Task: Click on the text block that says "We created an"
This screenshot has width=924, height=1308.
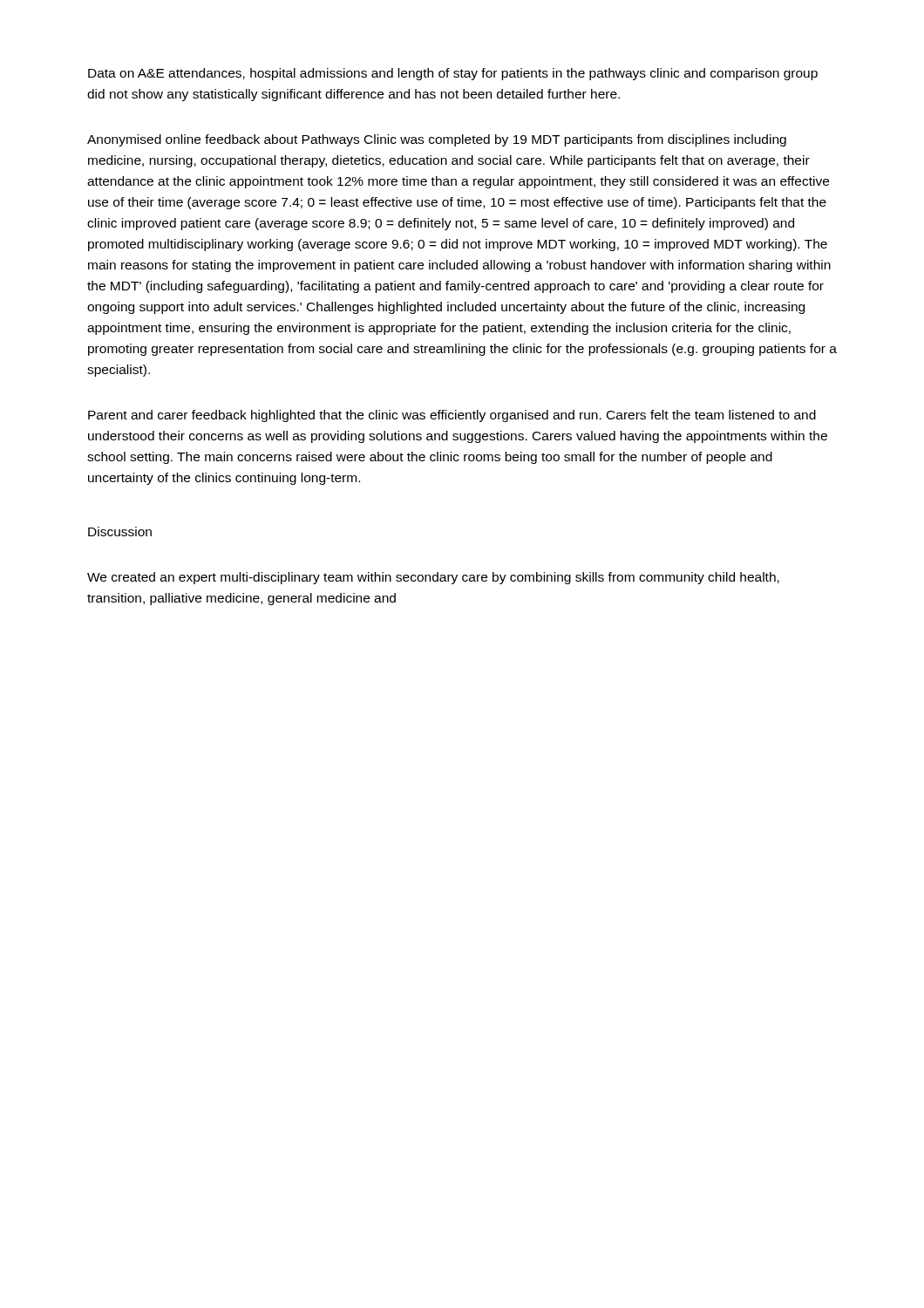Action: point(434,588)
